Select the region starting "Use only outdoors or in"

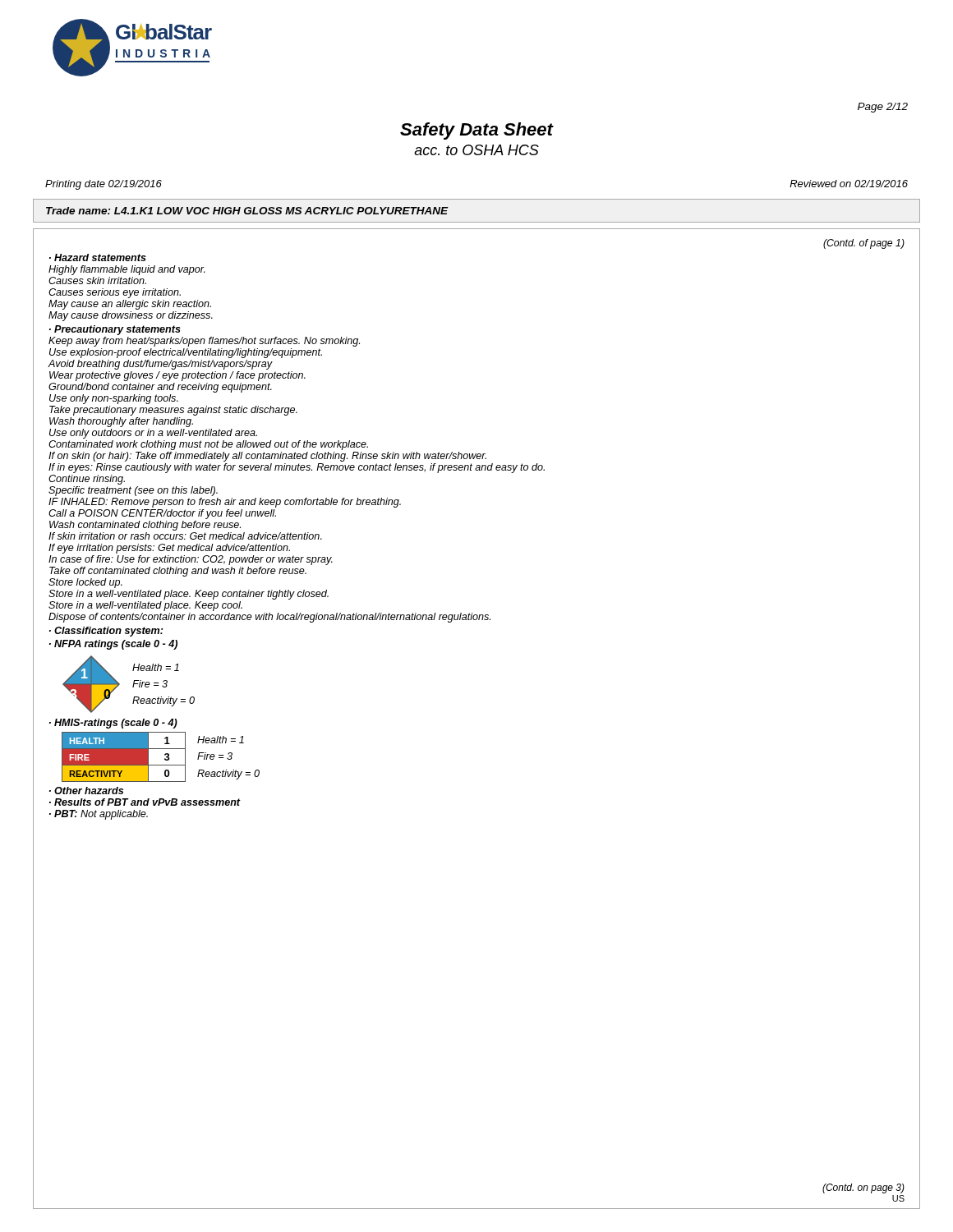click(153, 433)
